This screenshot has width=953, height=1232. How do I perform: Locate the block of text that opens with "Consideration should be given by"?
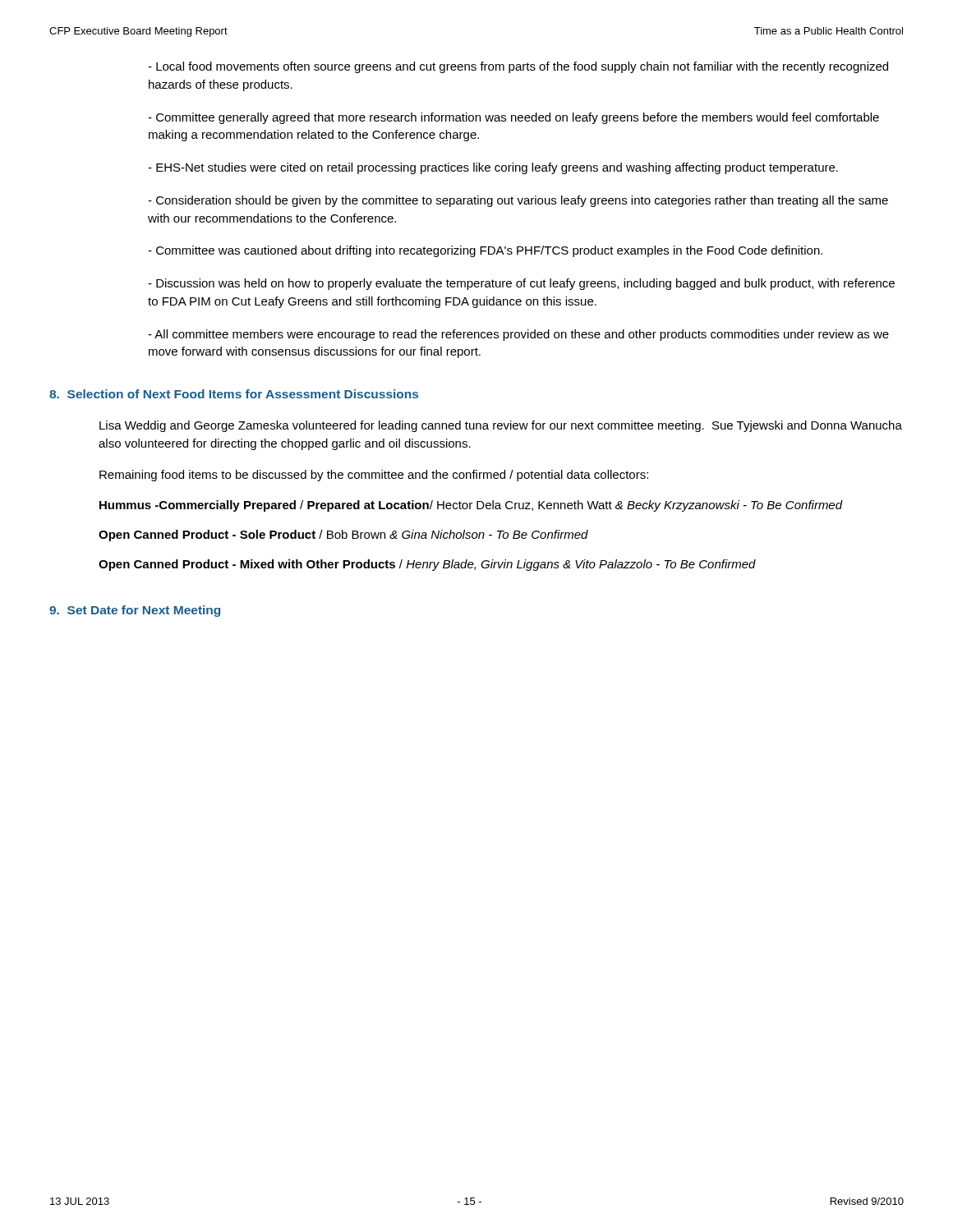tap(518, 209)
